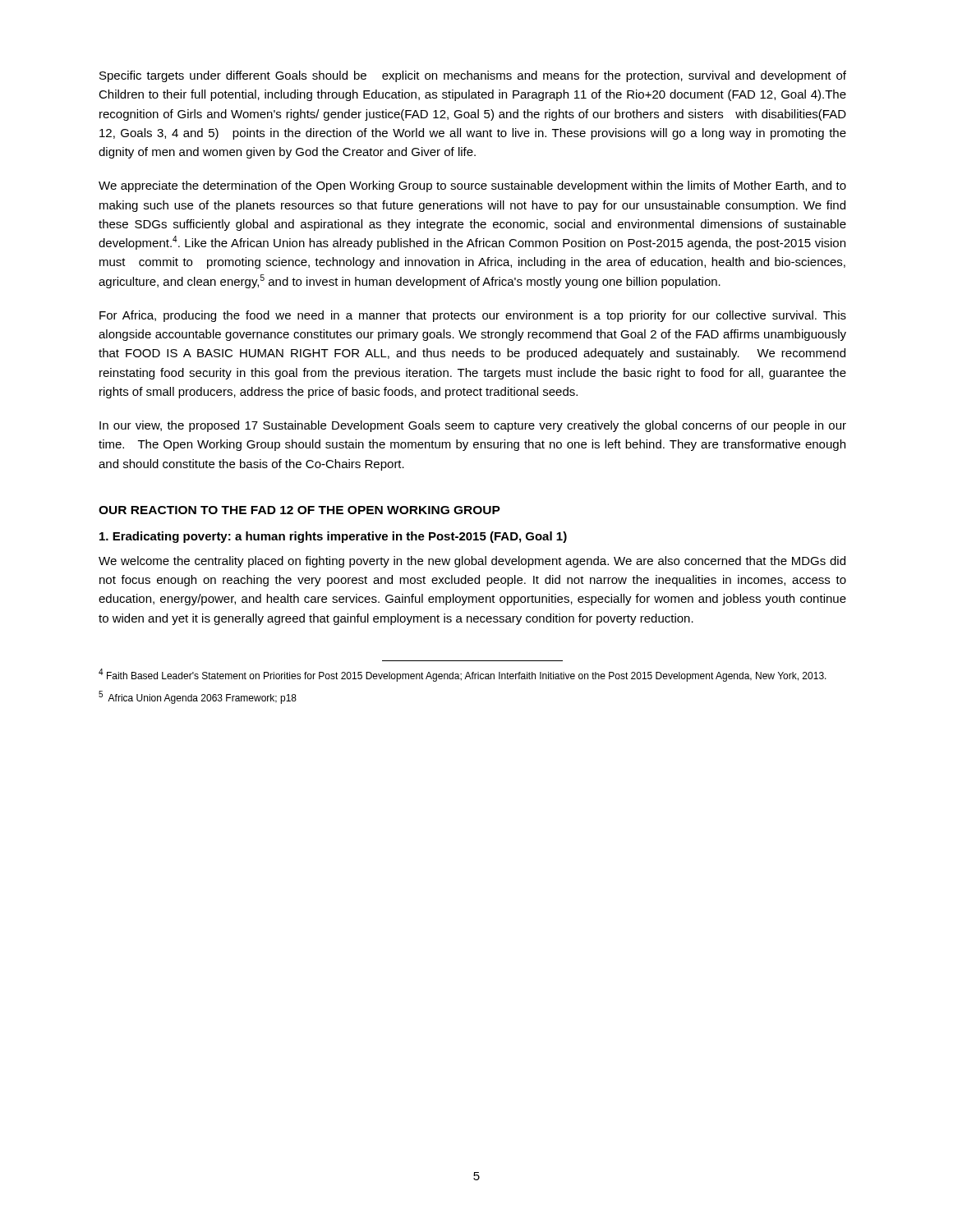Where is the passage that starts "5 Africa Union Agenda"?
This screenshot has width=953, height=1232.
pos(198,698)
